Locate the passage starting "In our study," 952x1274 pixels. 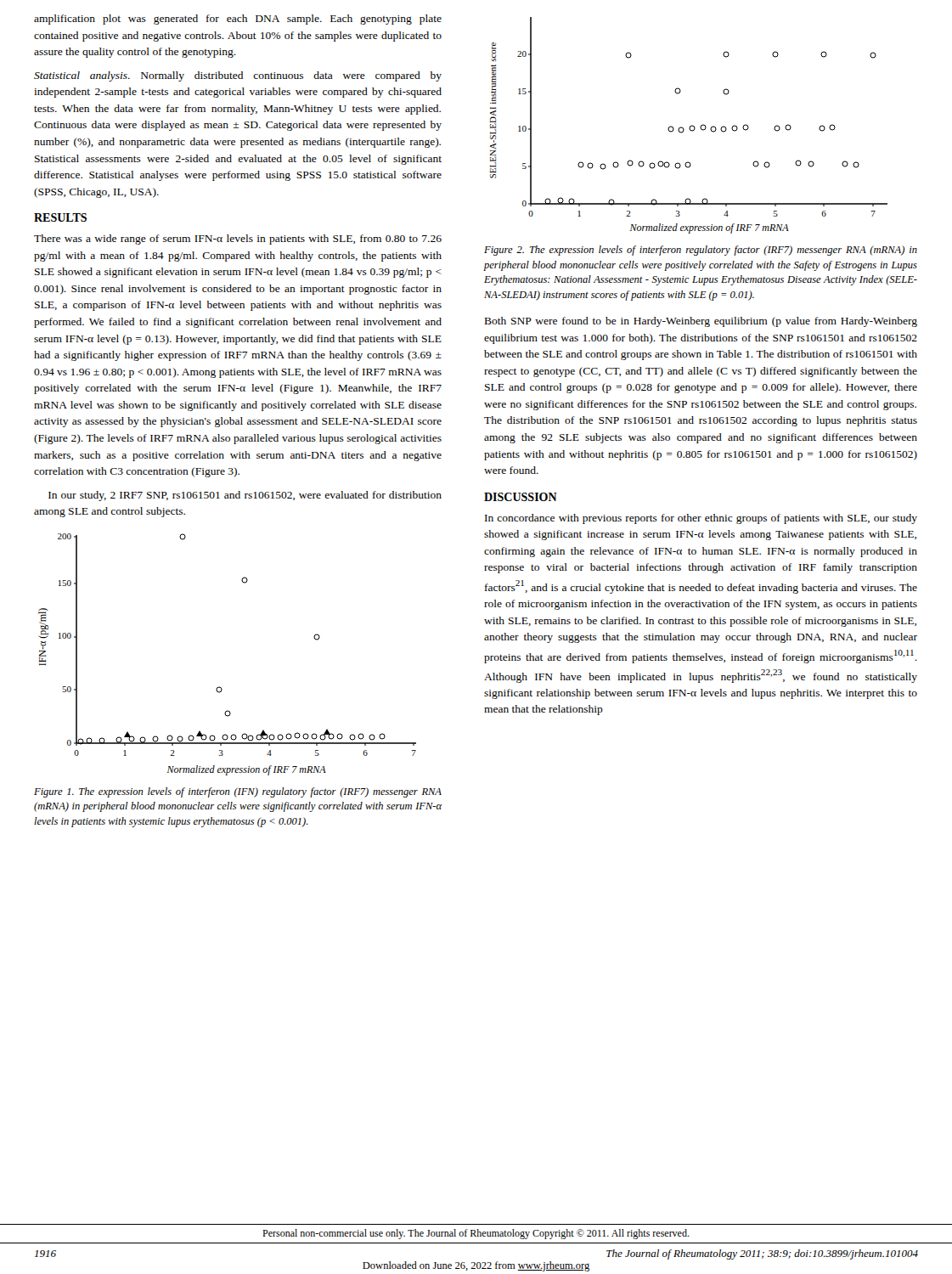pos(238,503)
